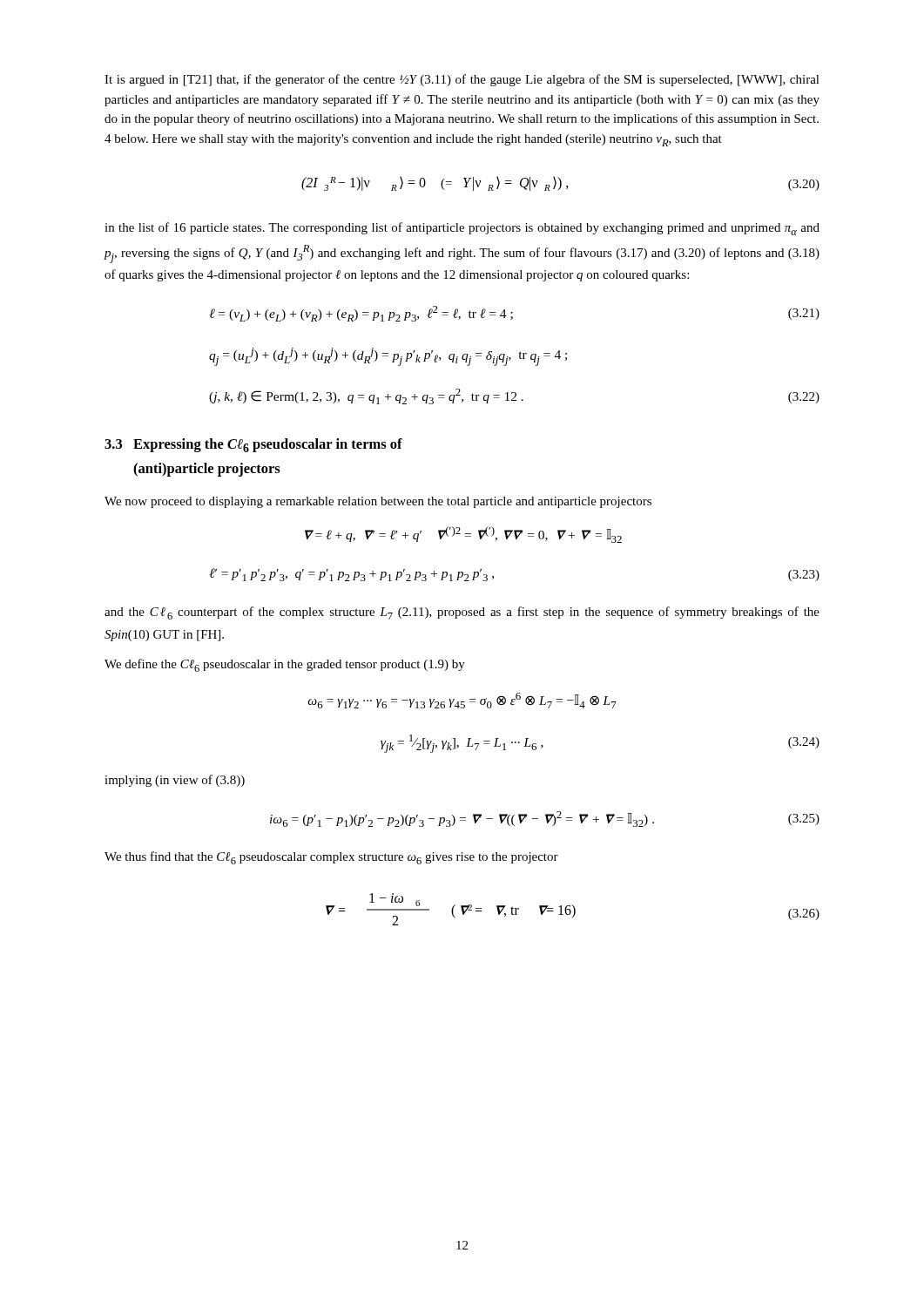Screen dimensions: 1307x924
Task: Locate the formula that says "iω6 = (p′1"
Action: [x=544, y=819]
